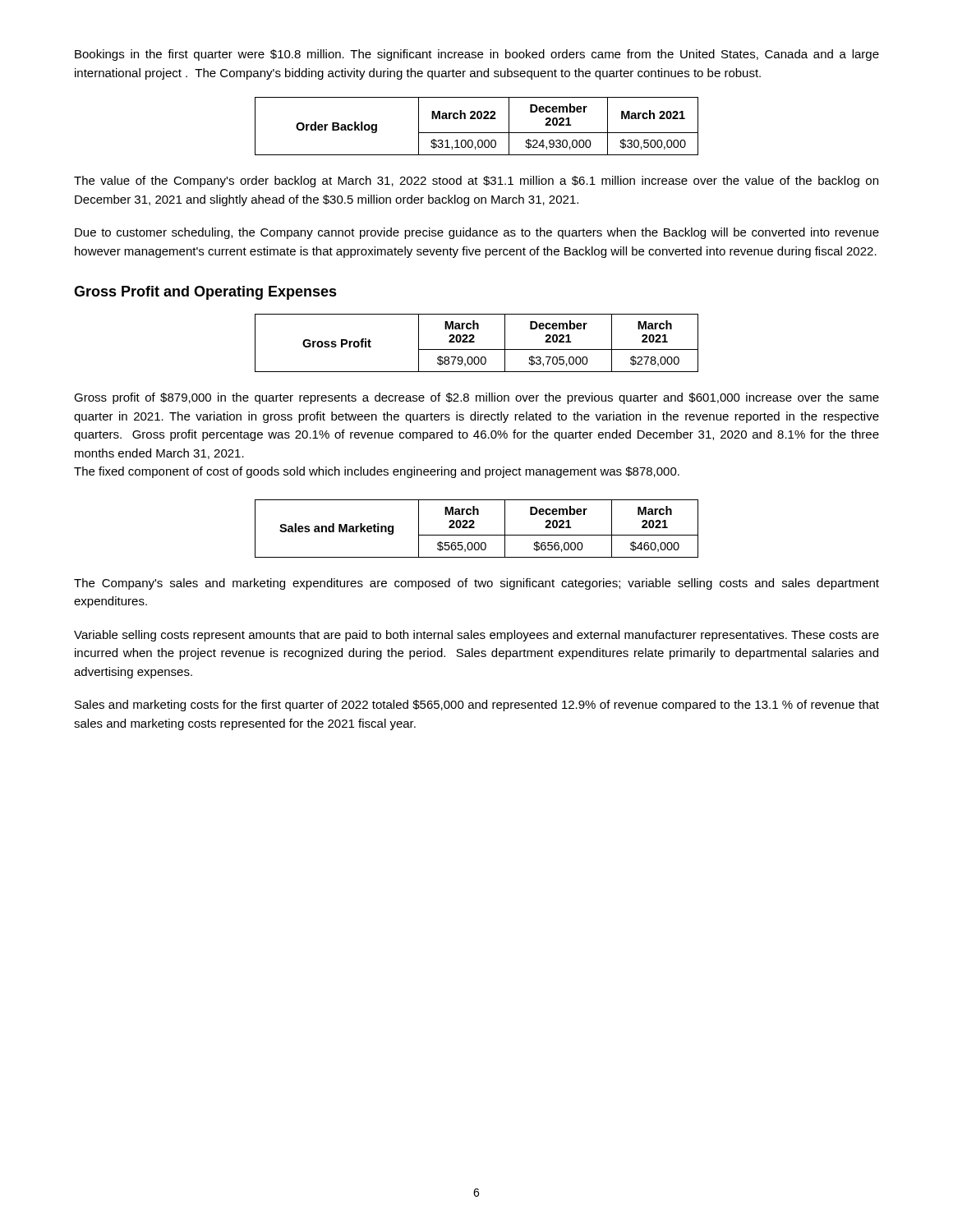Screen dimensions: 1232x953
Task: Point to the block beginning "The value of the Company's order"
Action: [476, 190]
